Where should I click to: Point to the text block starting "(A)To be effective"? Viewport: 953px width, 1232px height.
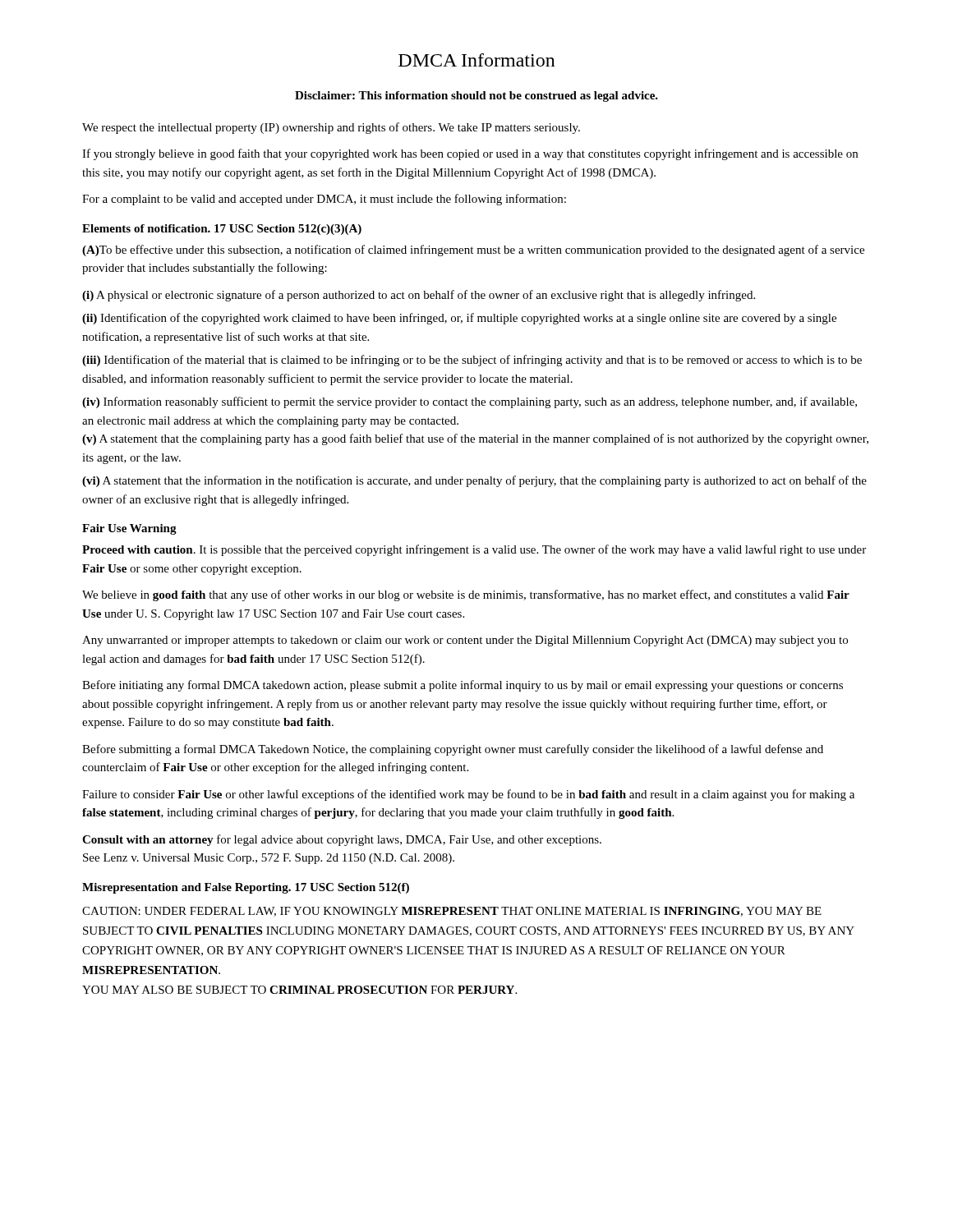(473, 259)
